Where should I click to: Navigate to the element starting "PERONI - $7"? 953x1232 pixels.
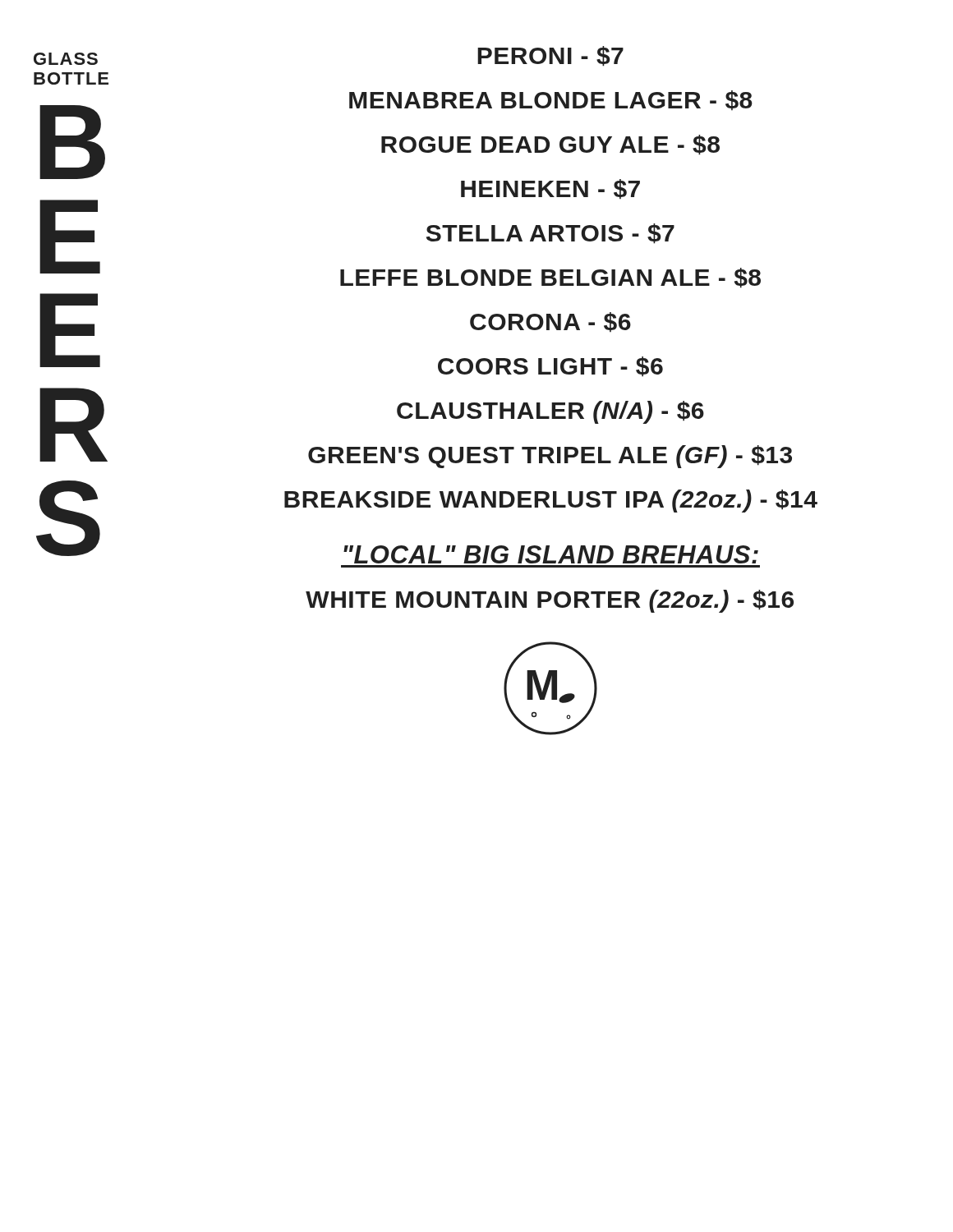point(550,55)
